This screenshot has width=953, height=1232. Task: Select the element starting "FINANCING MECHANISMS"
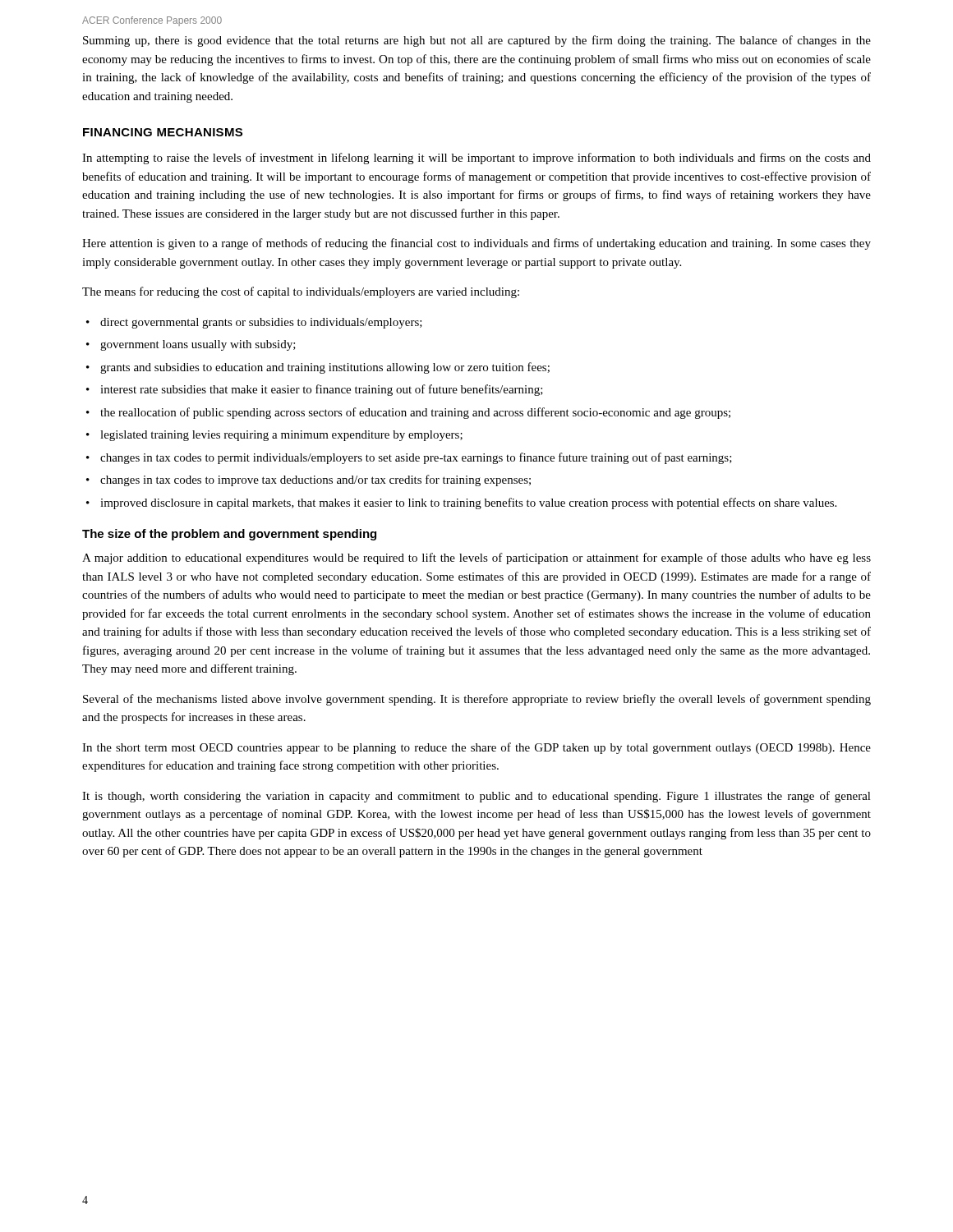pyautogui.click(x=163, y=132)
